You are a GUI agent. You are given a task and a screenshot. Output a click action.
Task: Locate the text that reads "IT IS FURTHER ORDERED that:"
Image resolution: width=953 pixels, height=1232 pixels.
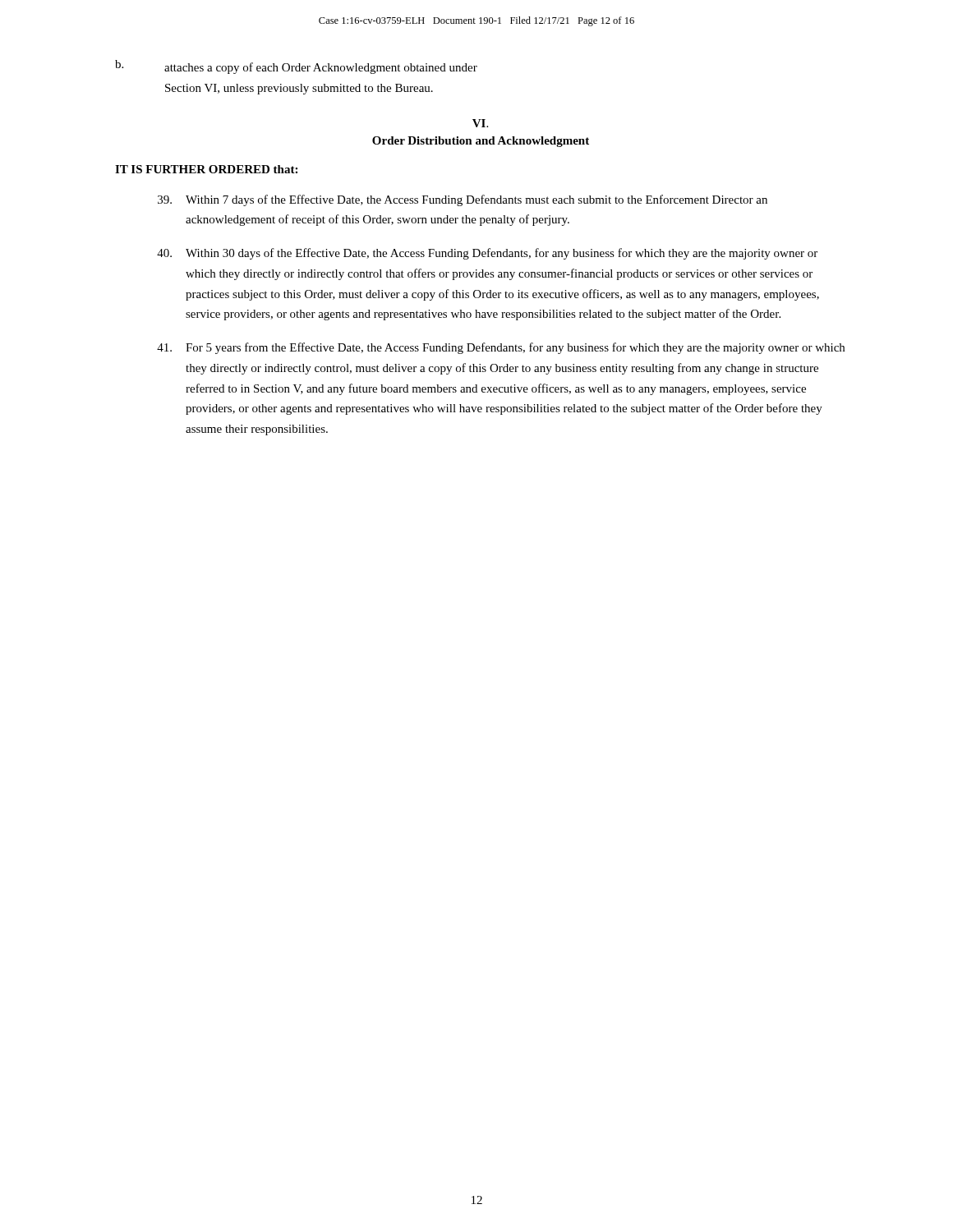207,169
